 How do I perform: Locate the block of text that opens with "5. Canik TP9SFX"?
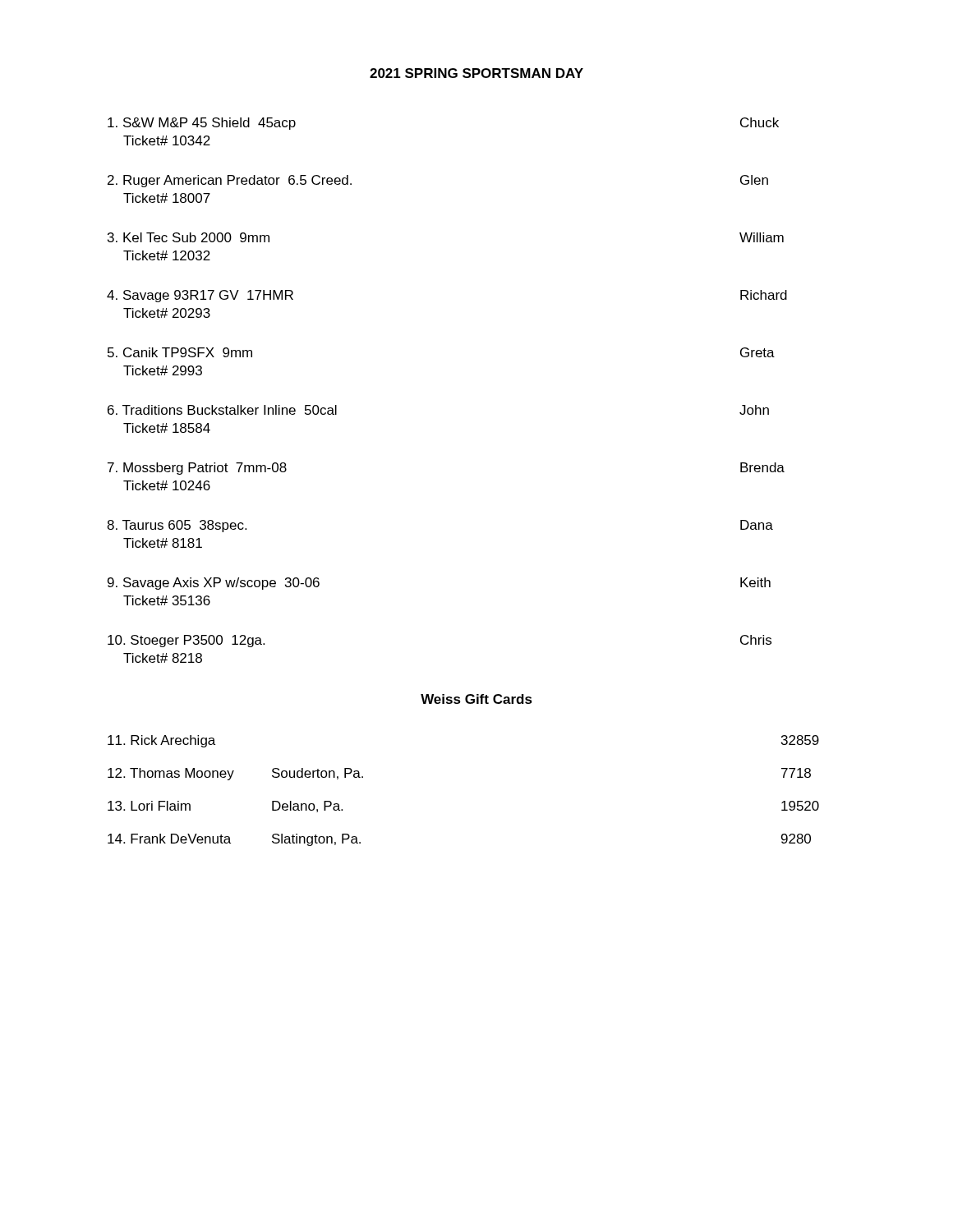click(182, 353)
